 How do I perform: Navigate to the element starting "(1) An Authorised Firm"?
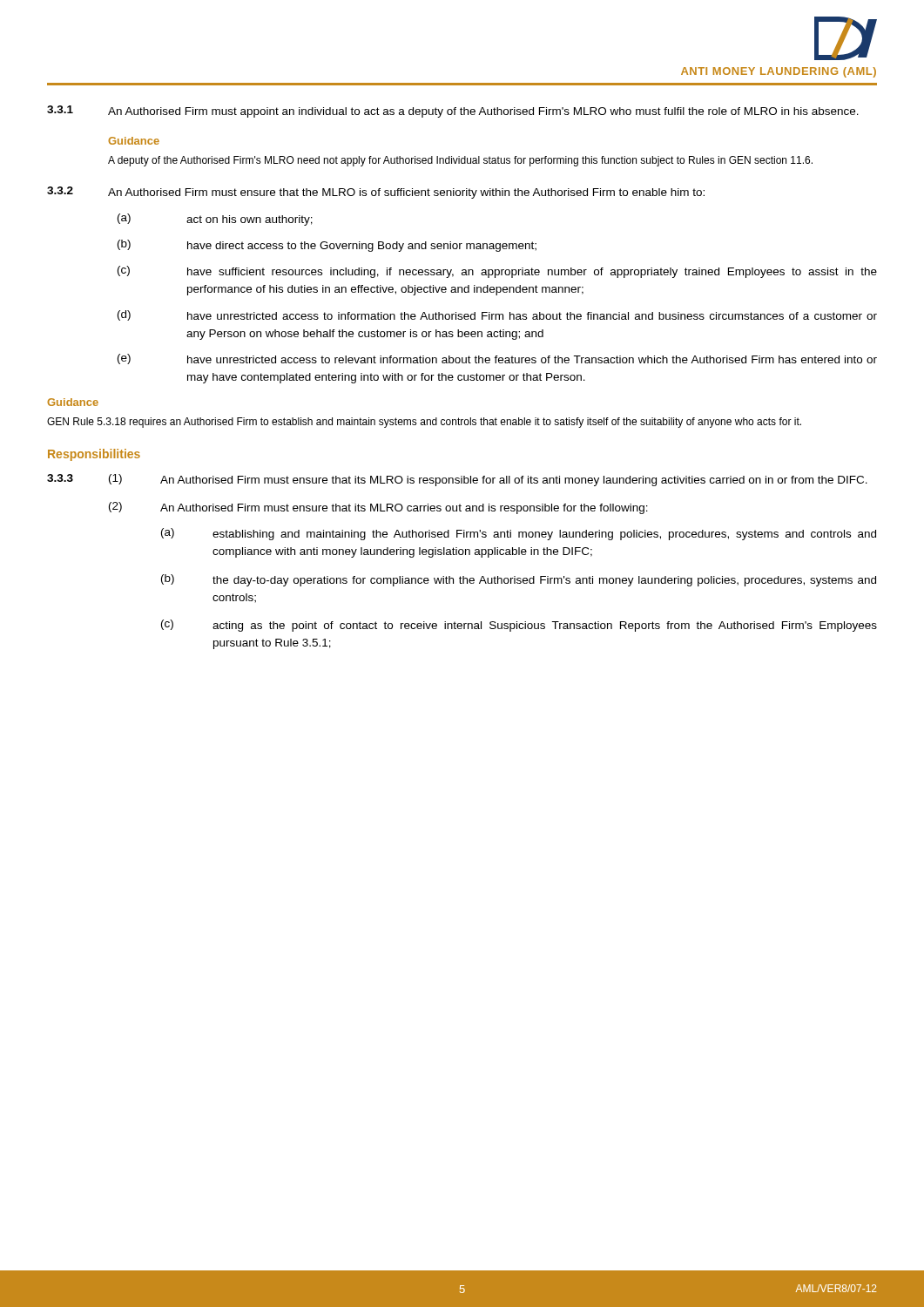(x=492, y=480)
